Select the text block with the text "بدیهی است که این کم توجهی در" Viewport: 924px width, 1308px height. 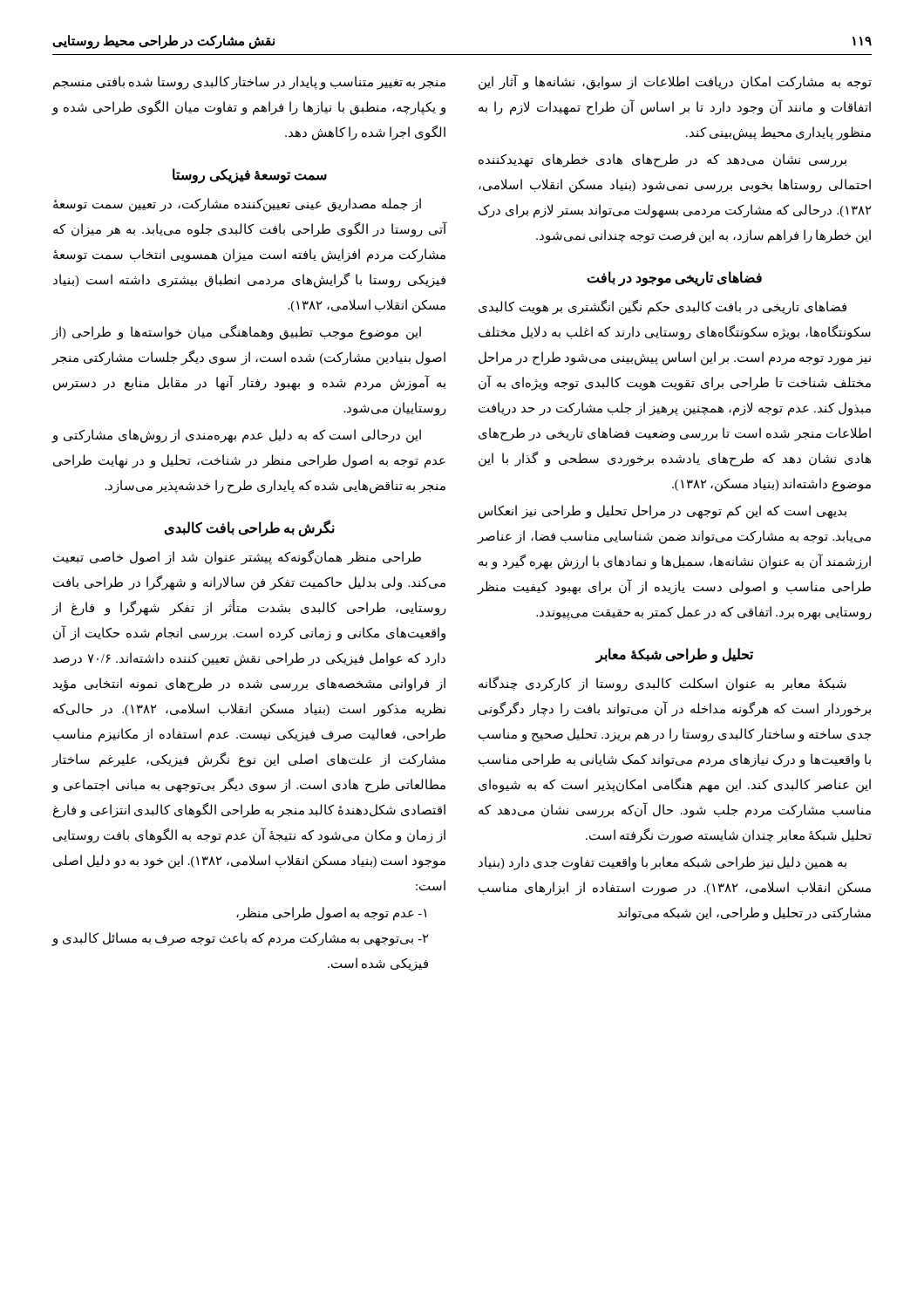(x=675, y=562)
